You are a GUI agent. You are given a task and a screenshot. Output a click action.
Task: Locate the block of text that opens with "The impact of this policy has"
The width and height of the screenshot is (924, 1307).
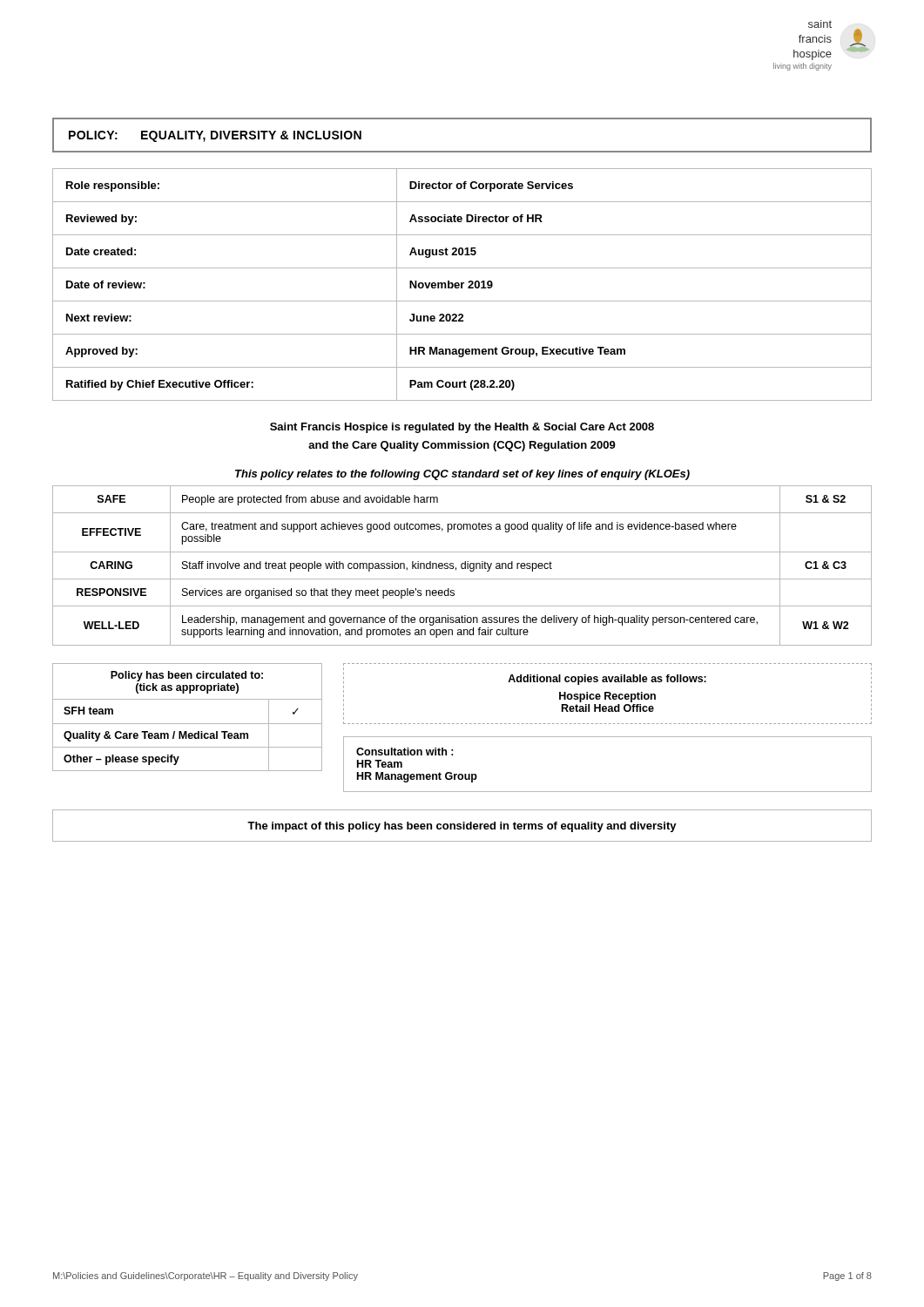462,825
